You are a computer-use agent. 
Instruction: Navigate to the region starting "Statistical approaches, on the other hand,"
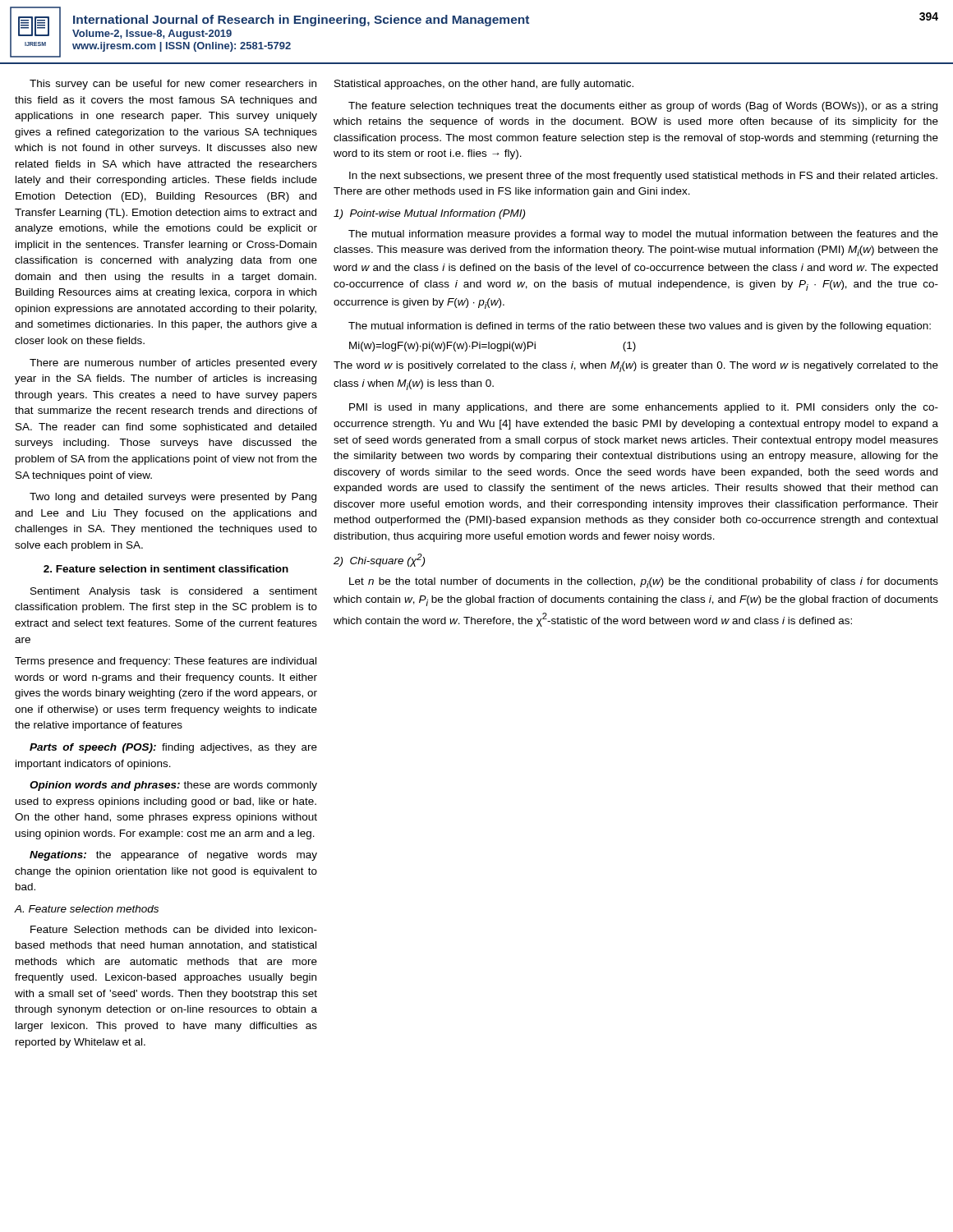[636, 84]
